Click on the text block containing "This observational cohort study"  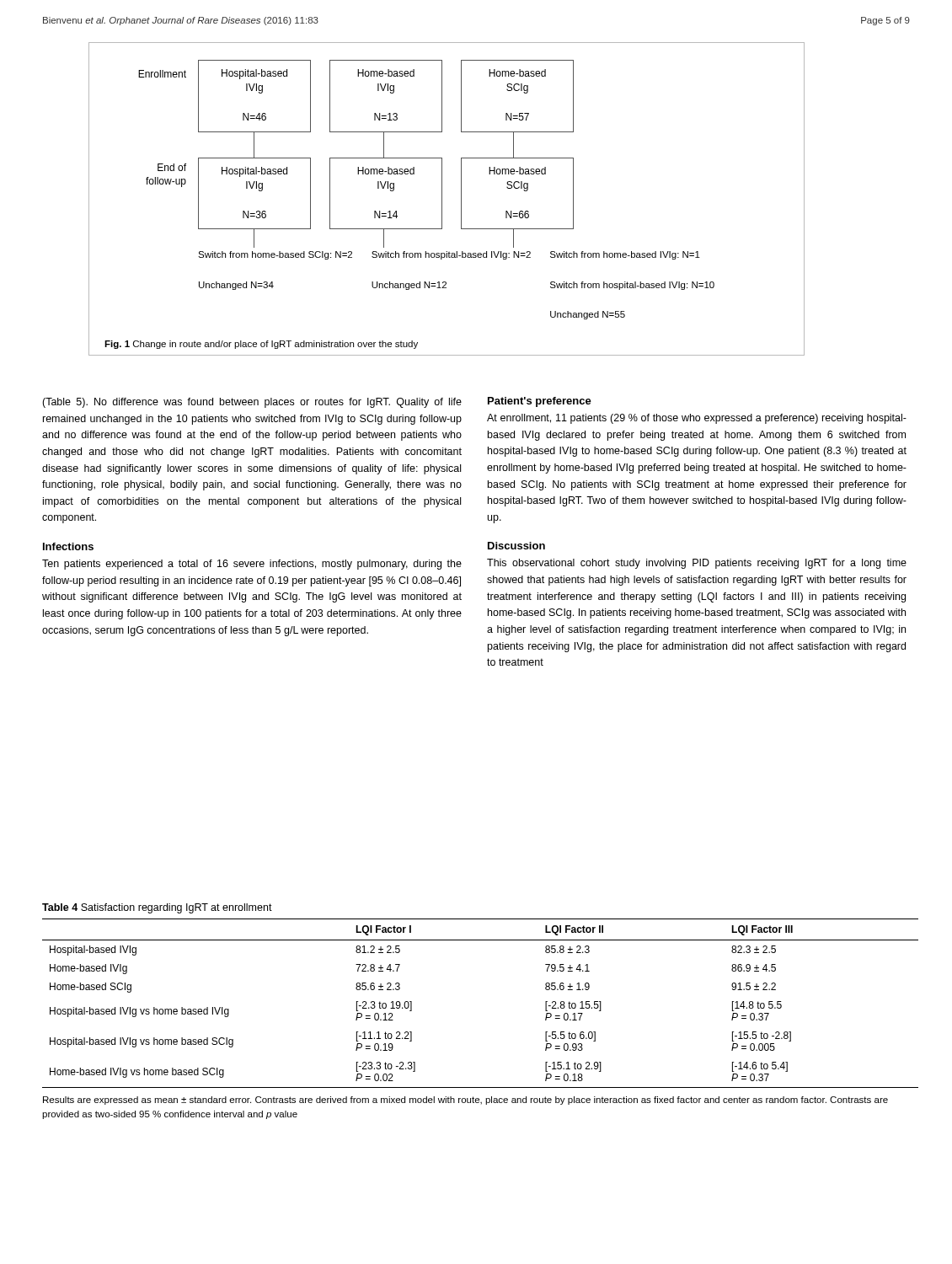pos(697,613)
